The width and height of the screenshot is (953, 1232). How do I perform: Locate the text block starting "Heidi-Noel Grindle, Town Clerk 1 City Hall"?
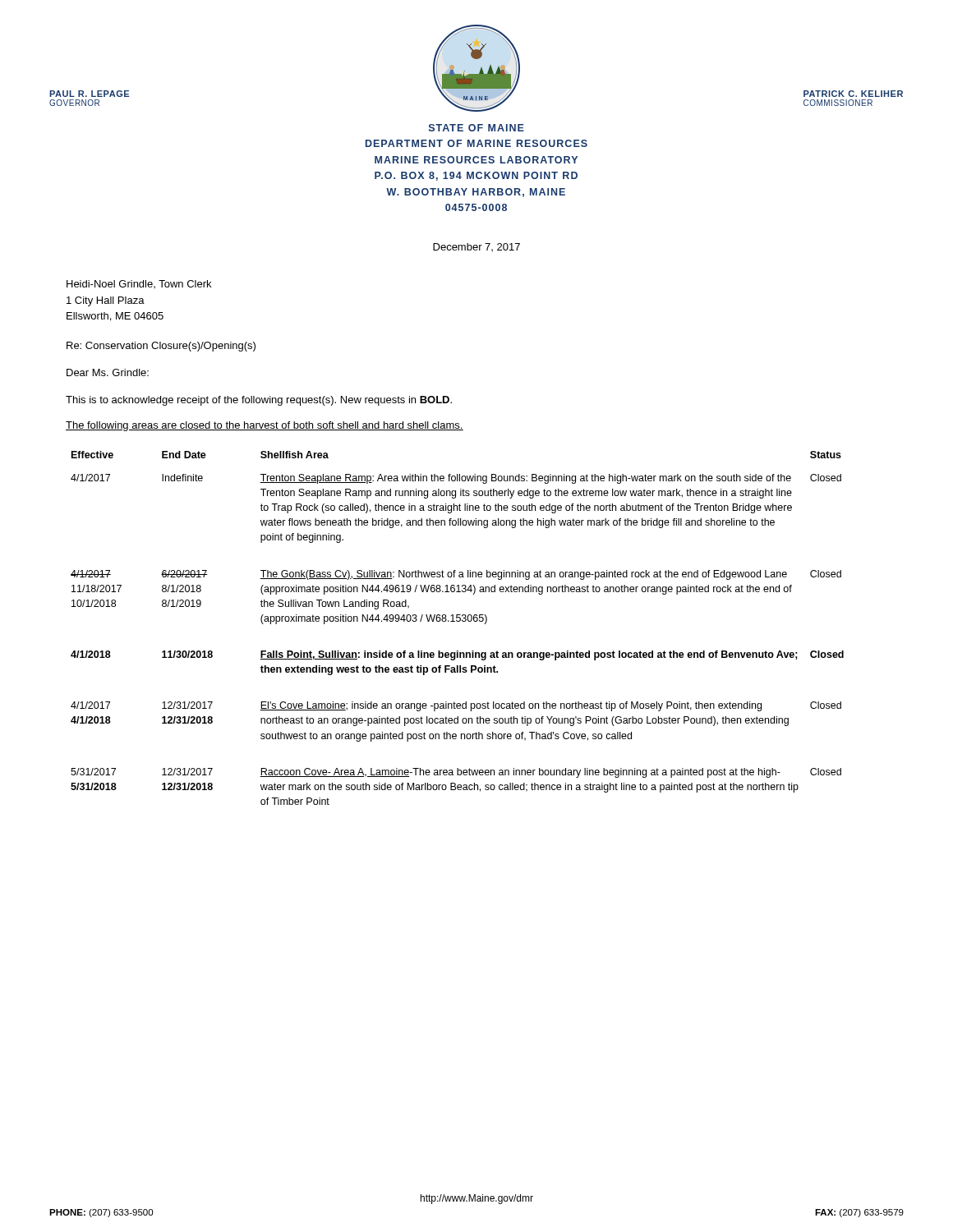click(x=139, y=300)
